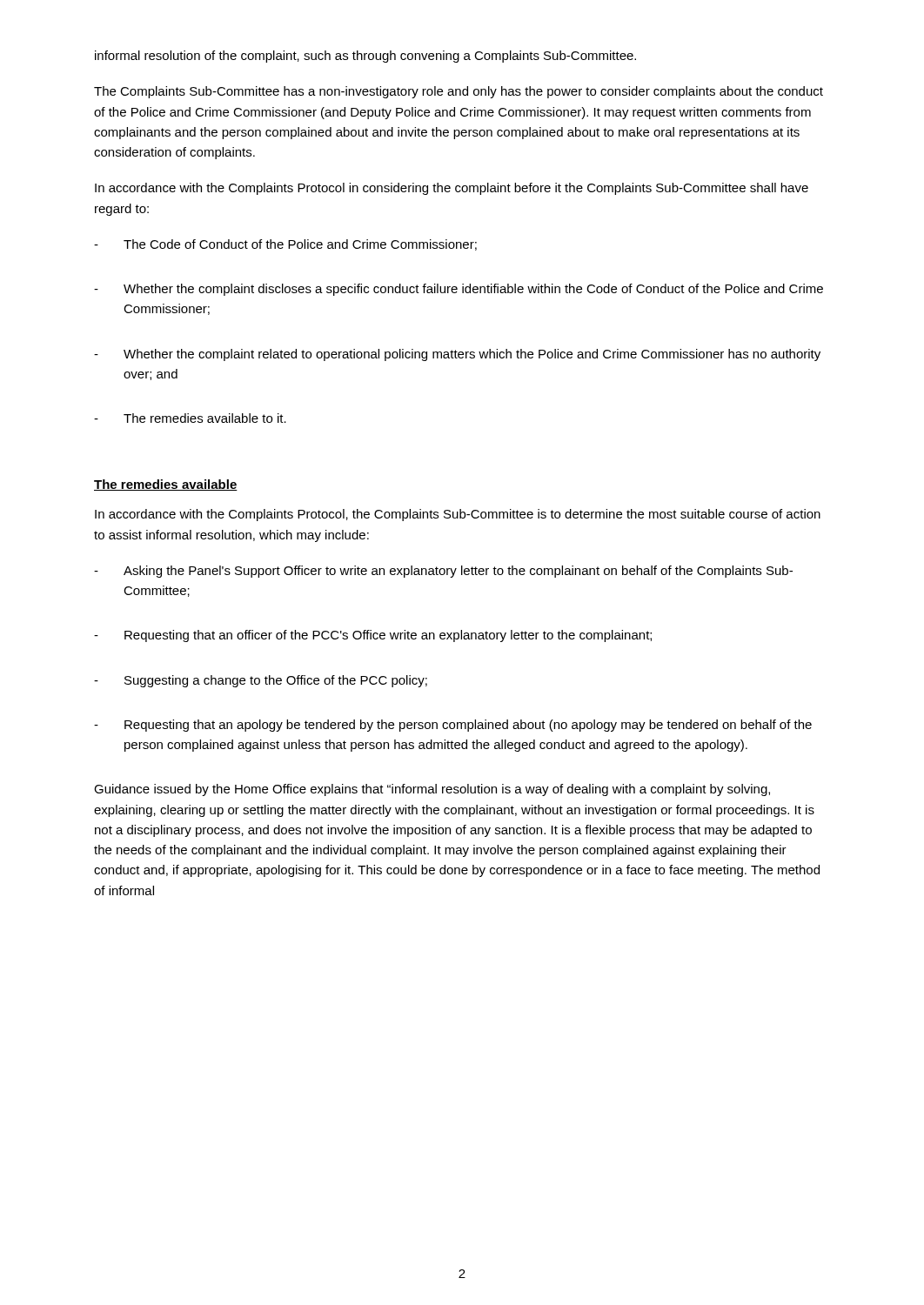
Task: Navigate to the text starting "- The remedies available to it."
Action: pos(190,418)
